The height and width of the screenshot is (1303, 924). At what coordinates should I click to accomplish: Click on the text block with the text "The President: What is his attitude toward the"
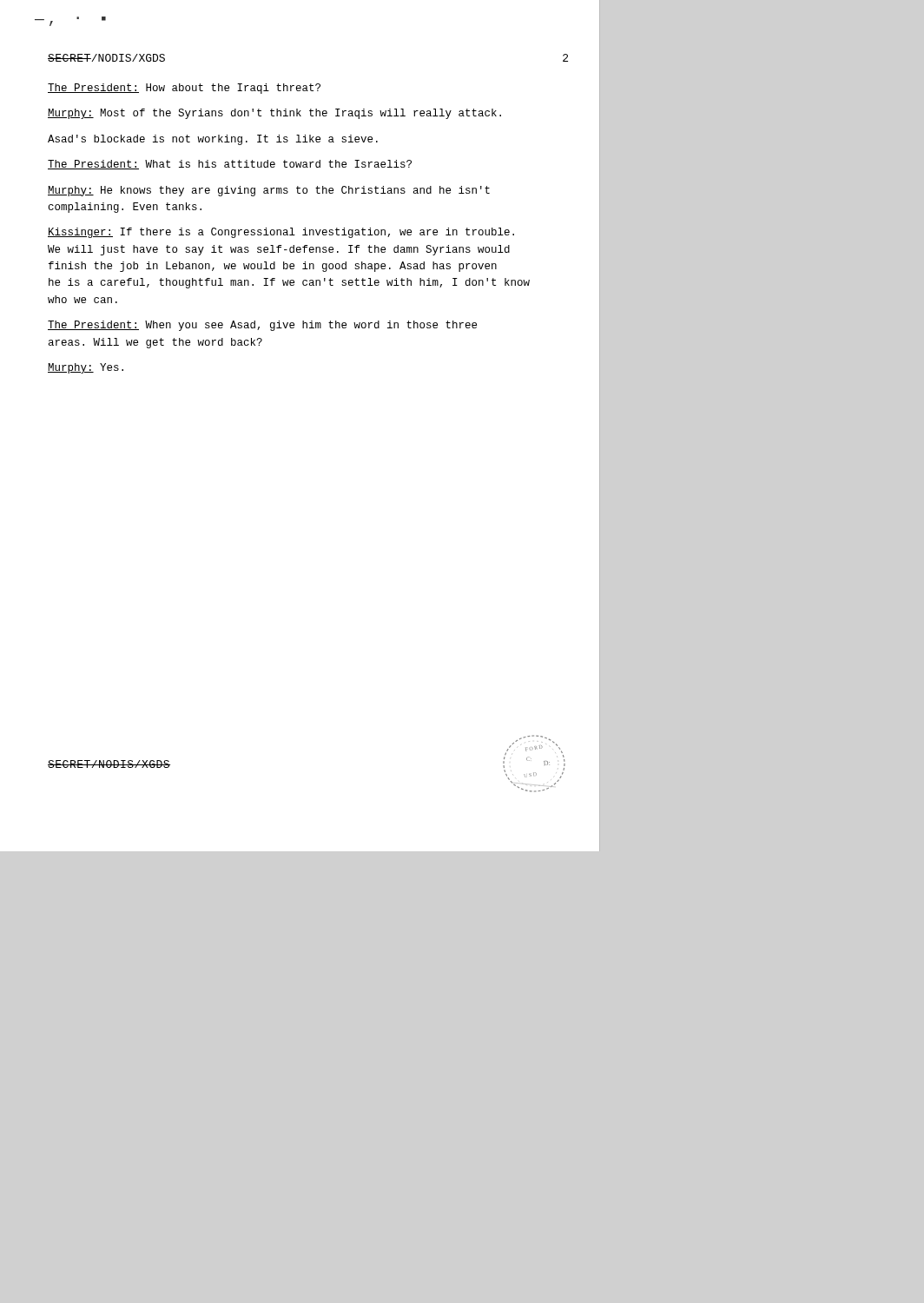[x=230, y=165]
